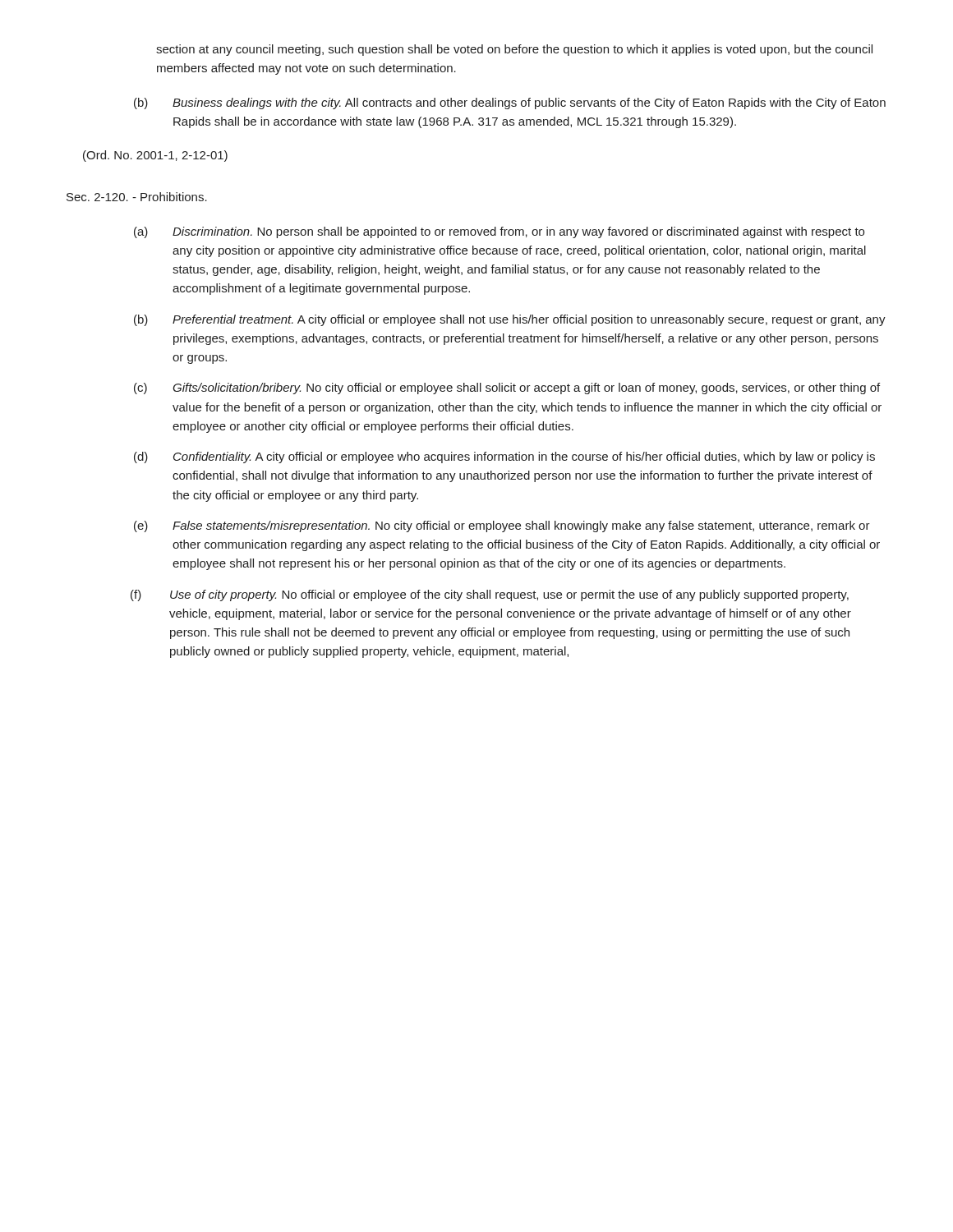Where is the passage that starts "(b) Preferential treatment. A city"?
The width and height of the screenshot is (953, 1232).
point(502,338)
